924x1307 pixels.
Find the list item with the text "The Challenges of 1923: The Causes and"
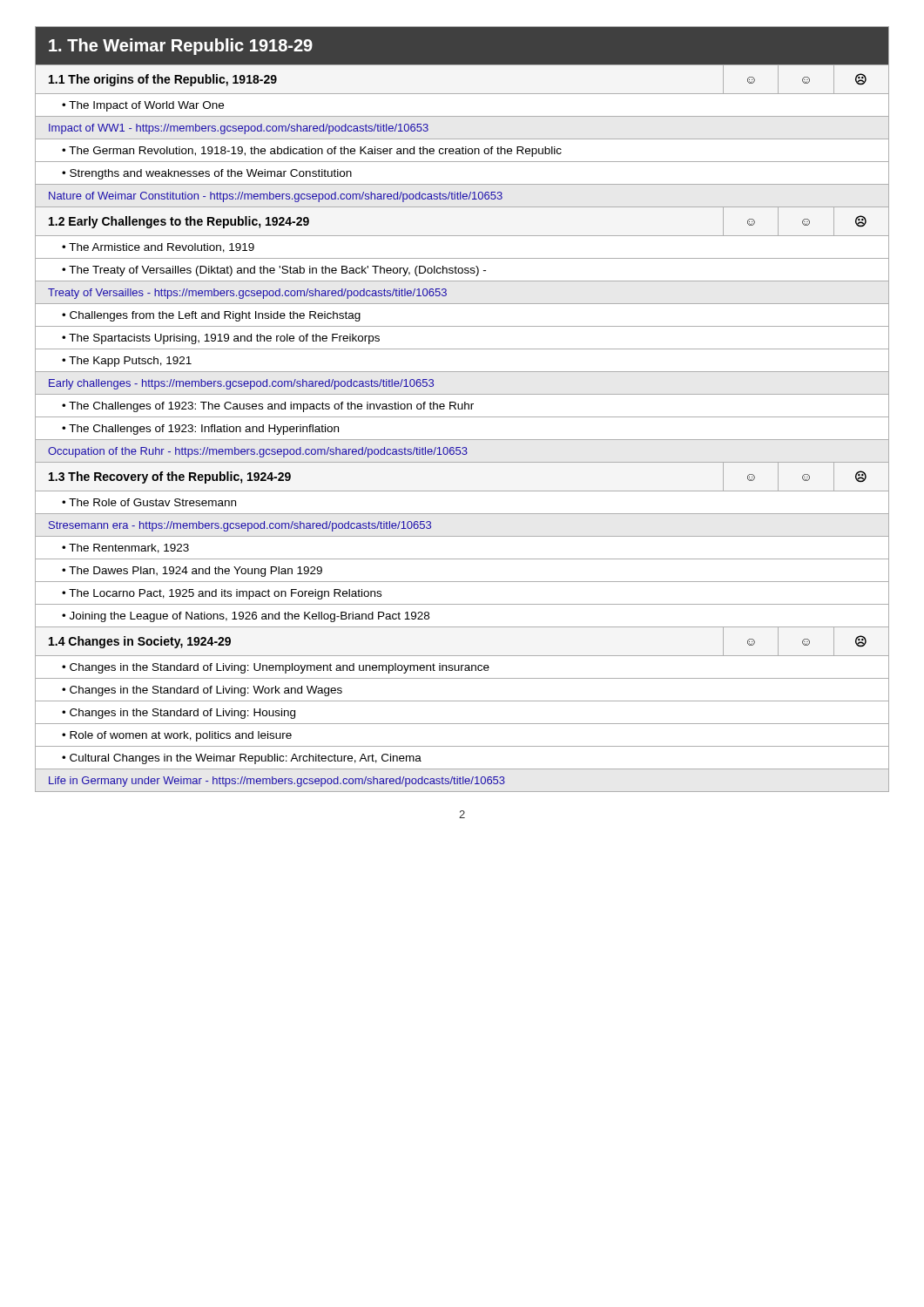pyautogui.click(x=268, y=406)
